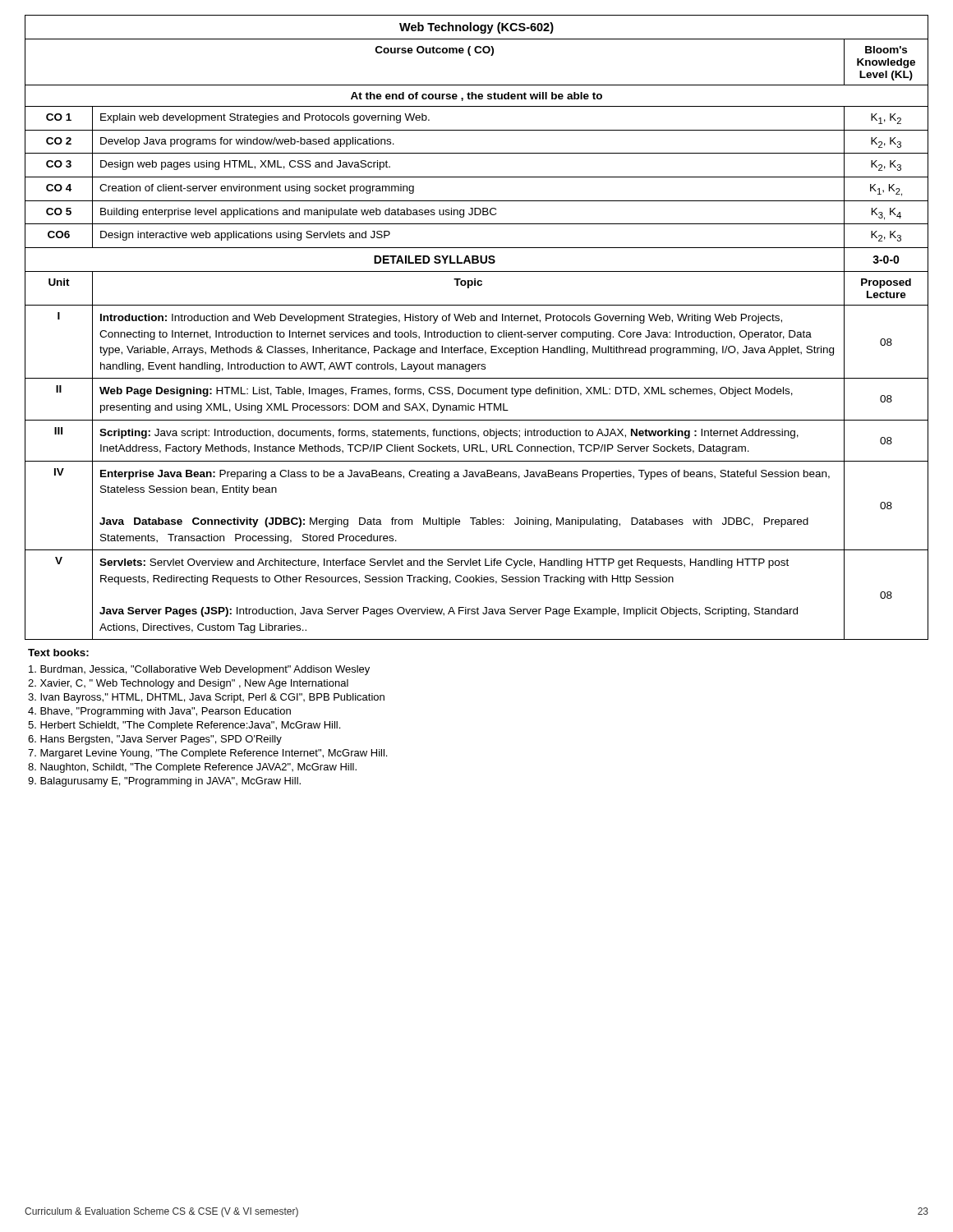Find the list item with the text "7. Margaret Levine"
The height and width of the screenshot is (1232, 953).
tap(208, 753)
